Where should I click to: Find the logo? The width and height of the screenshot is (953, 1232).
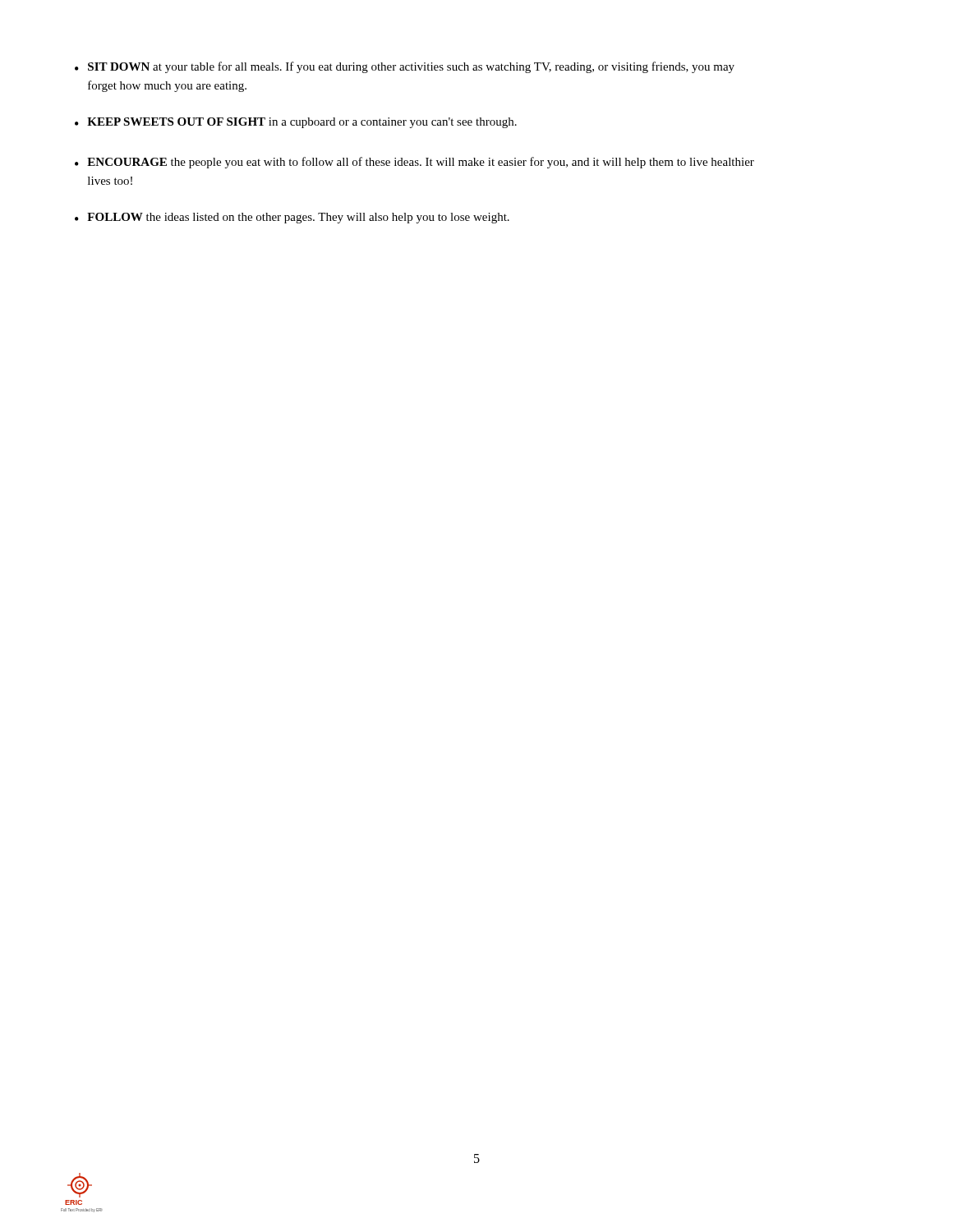pos(80,1193)
